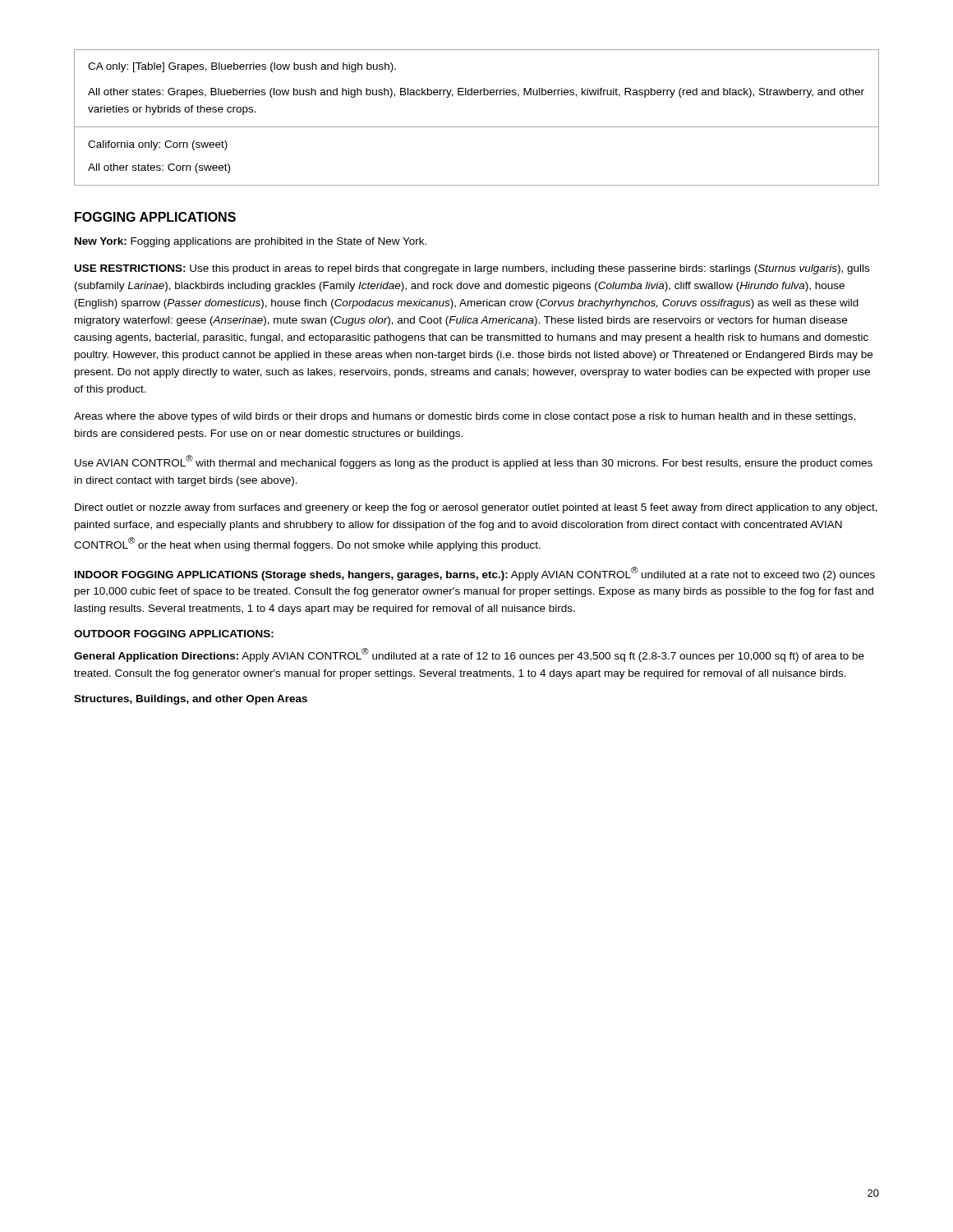Screen dimensions: 1232x953
Task: Navigate to the passage starting "USE RESTRICTIONS: Use this product in"
Action: point(474,328)
